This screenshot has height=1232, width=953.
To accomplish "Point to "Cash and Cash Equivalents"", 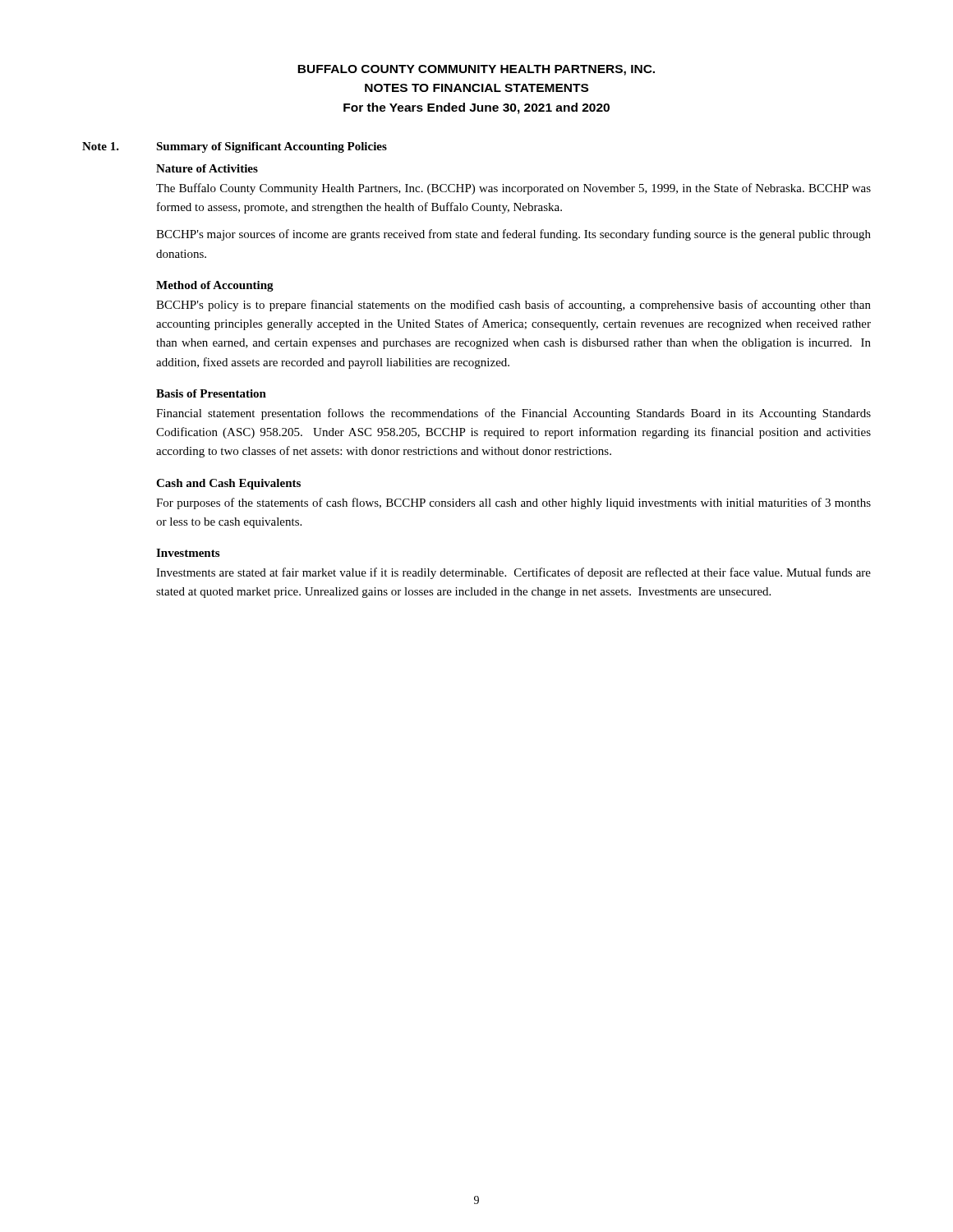I will (229, 483).
